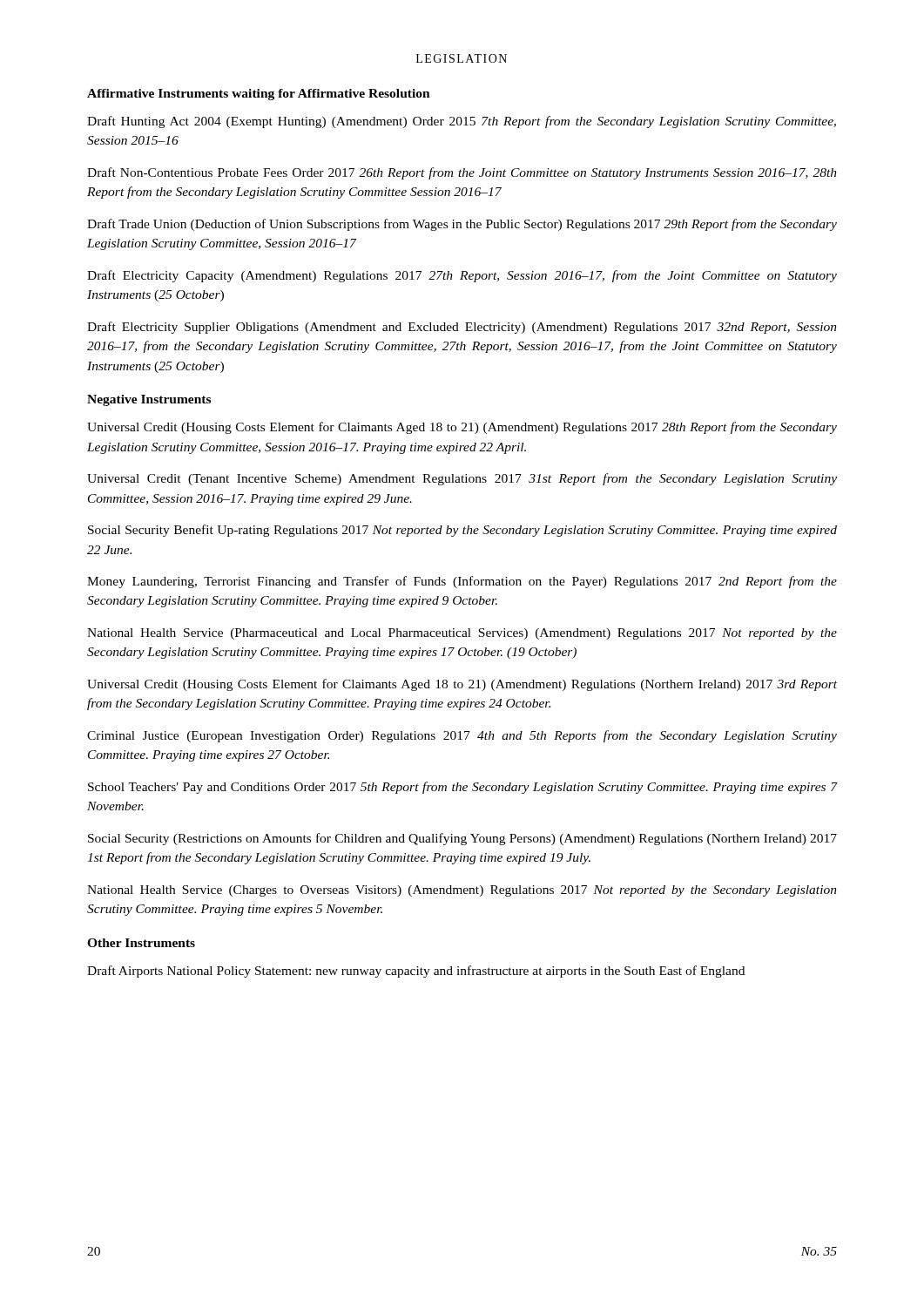Click on the block starting "Draft Hunting Act 2004 (Exempt Hunting) (Amendment)"

(x=462, y=131)
